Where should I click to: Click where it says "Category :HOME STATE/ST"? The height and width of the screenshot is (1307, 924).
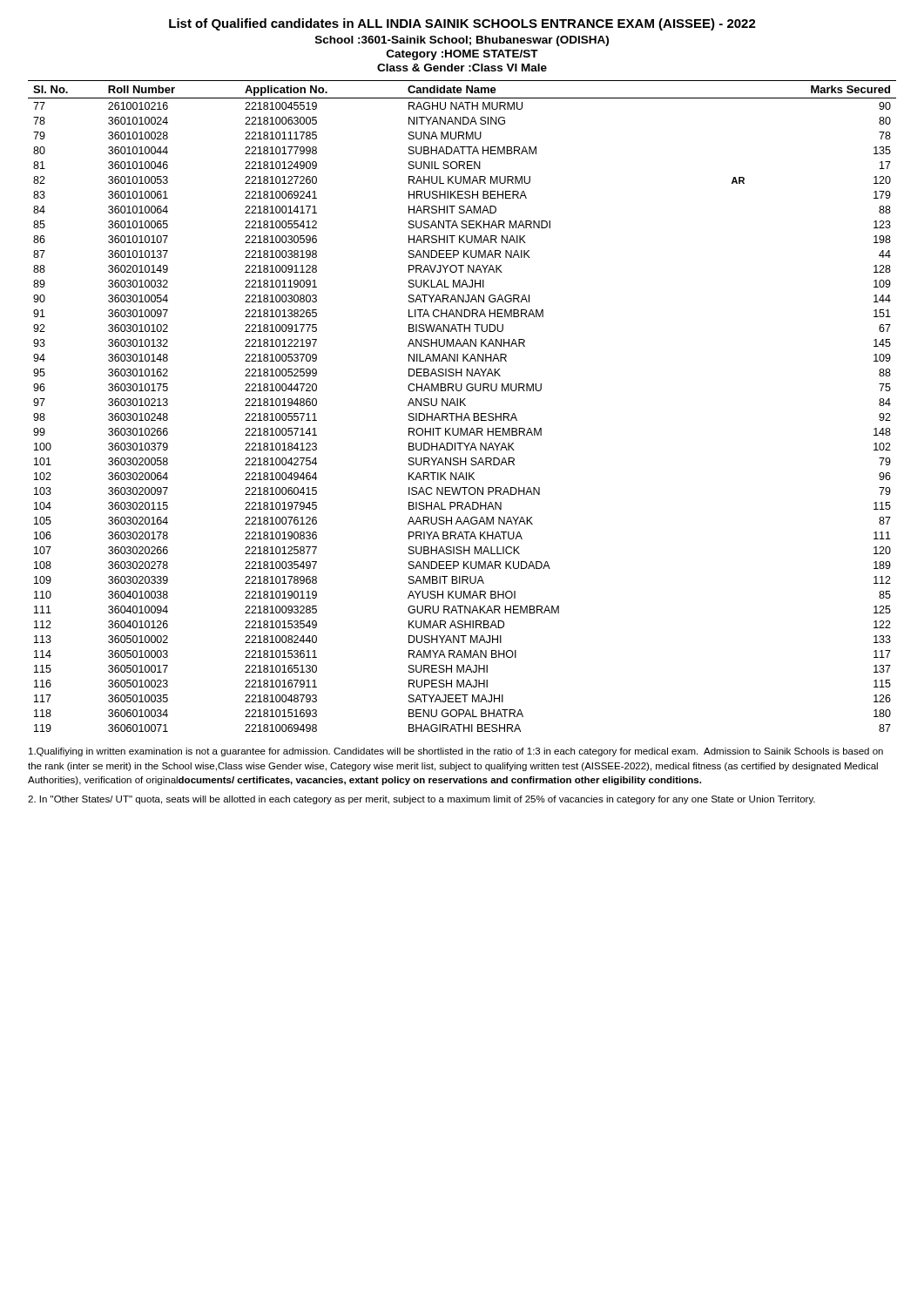(462, 54)
